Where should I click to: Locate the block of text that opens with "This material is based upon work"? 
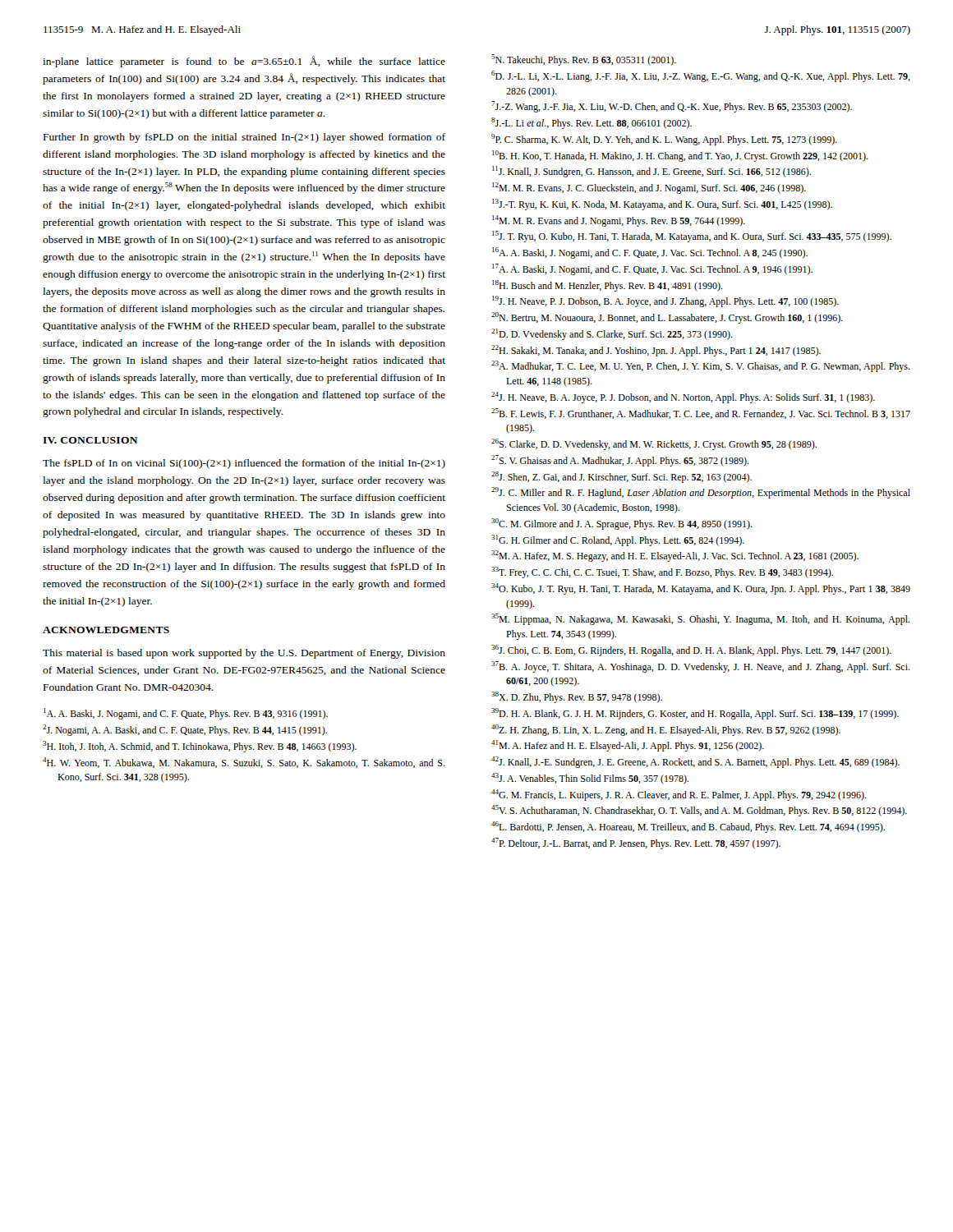[244, 670]
